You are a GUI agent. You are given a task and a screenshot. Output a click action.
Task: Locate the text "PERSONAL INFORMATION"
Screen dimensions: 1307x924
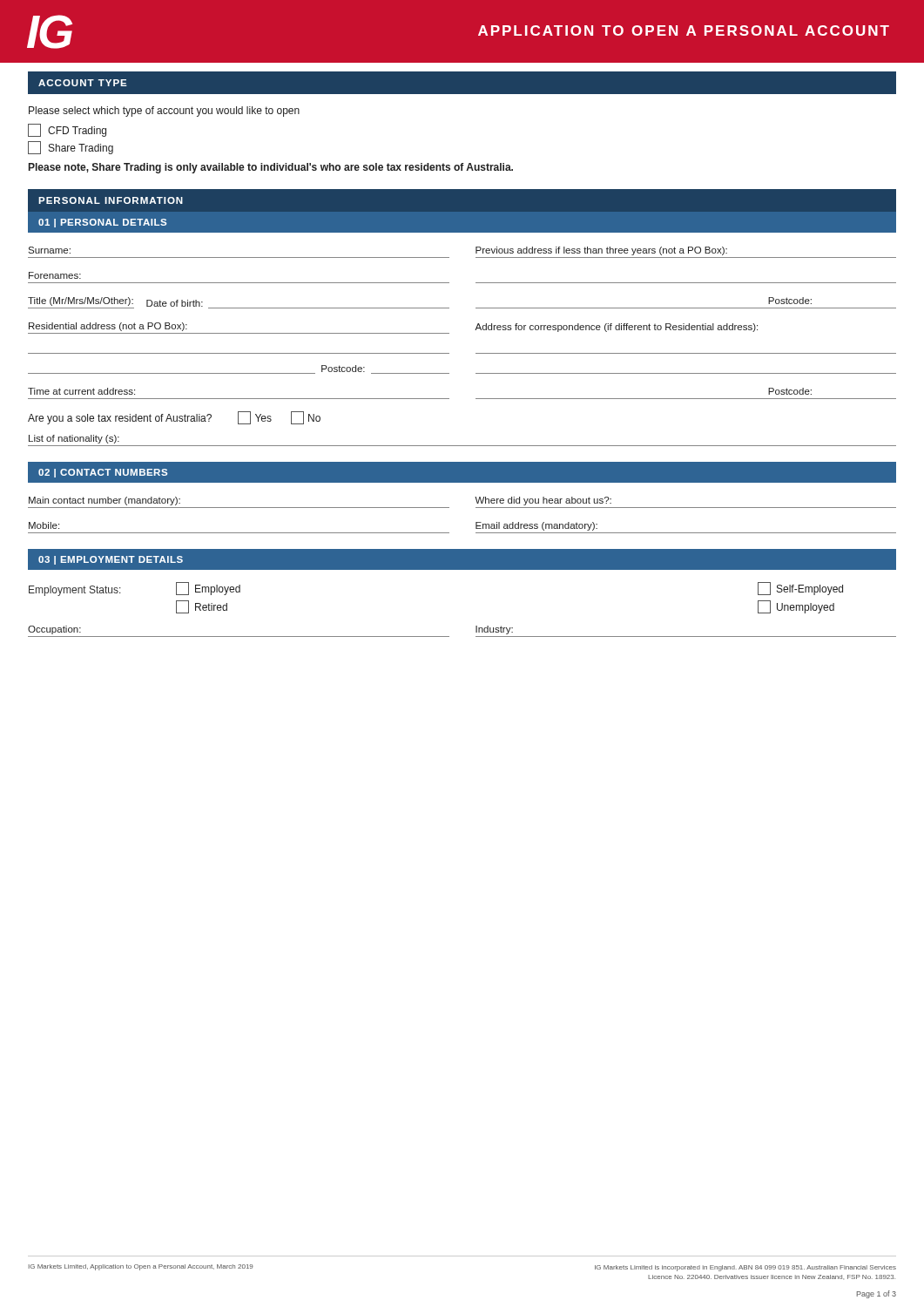point(111,200)
